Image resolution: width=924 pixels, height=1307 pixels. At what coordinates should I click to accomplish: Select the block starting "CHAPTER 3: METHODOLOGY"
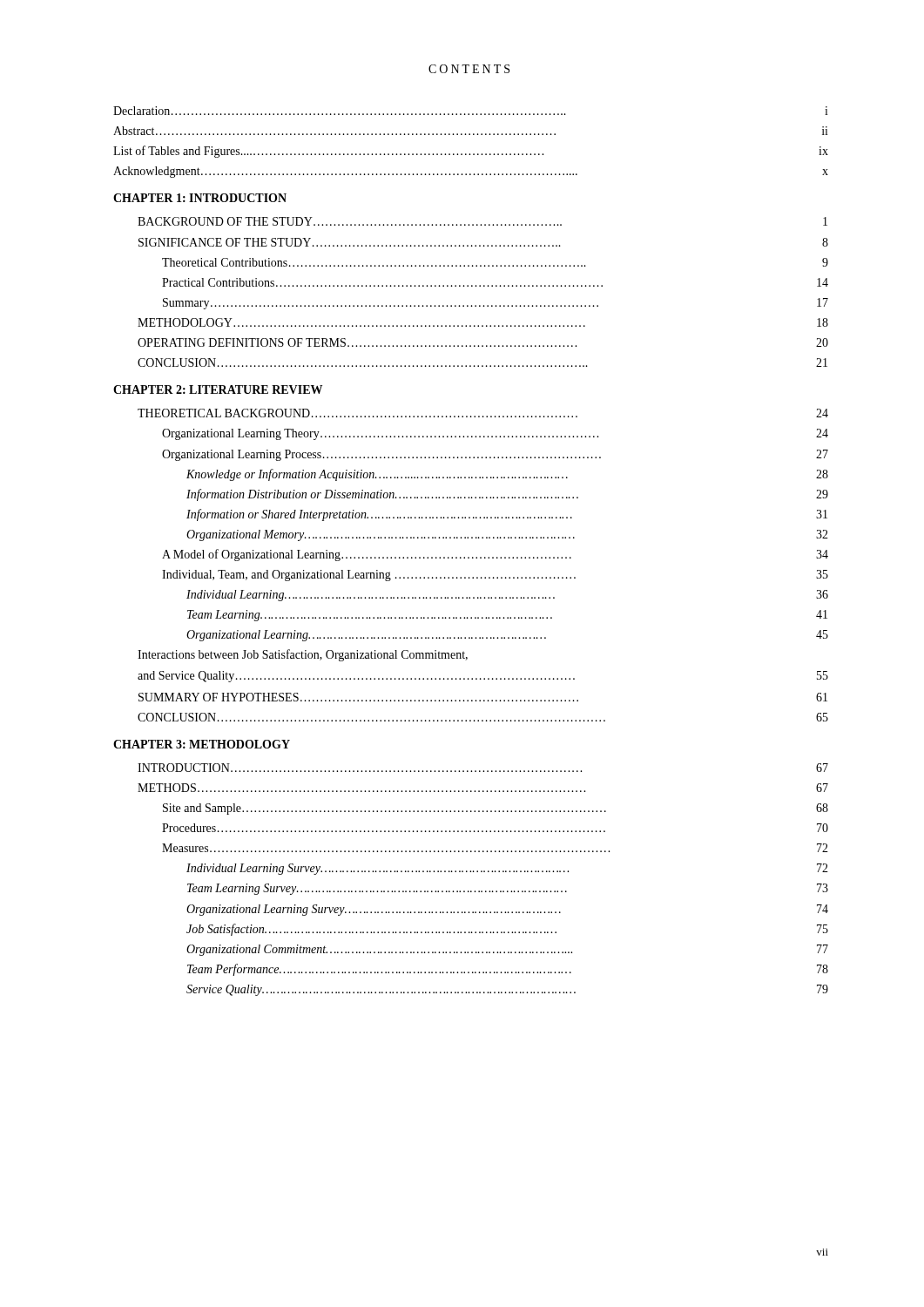(202, 744)
